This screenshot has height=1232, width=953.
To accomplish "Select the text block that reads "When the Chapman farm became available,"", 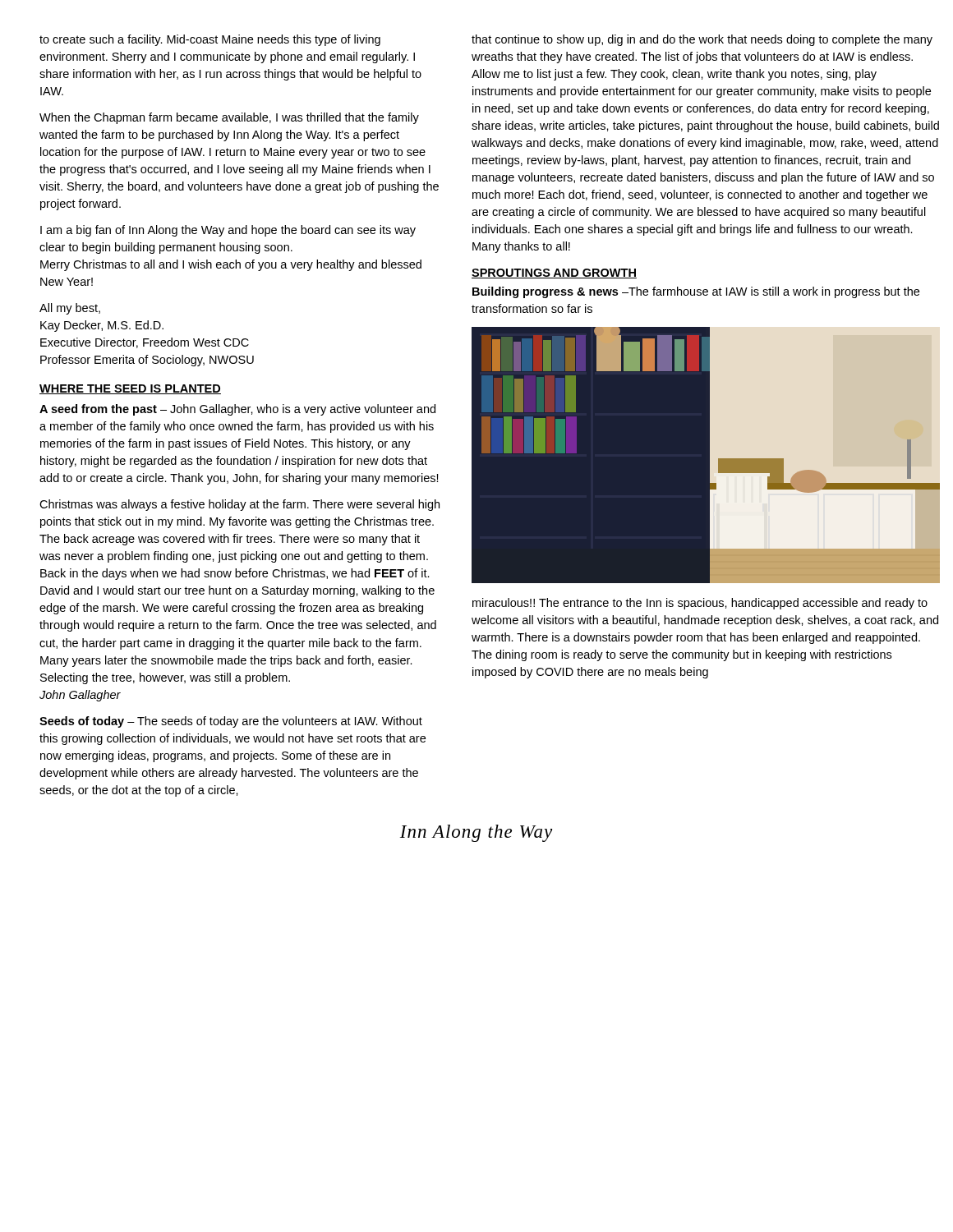I will pyautogui.click(x=241, y=161).
